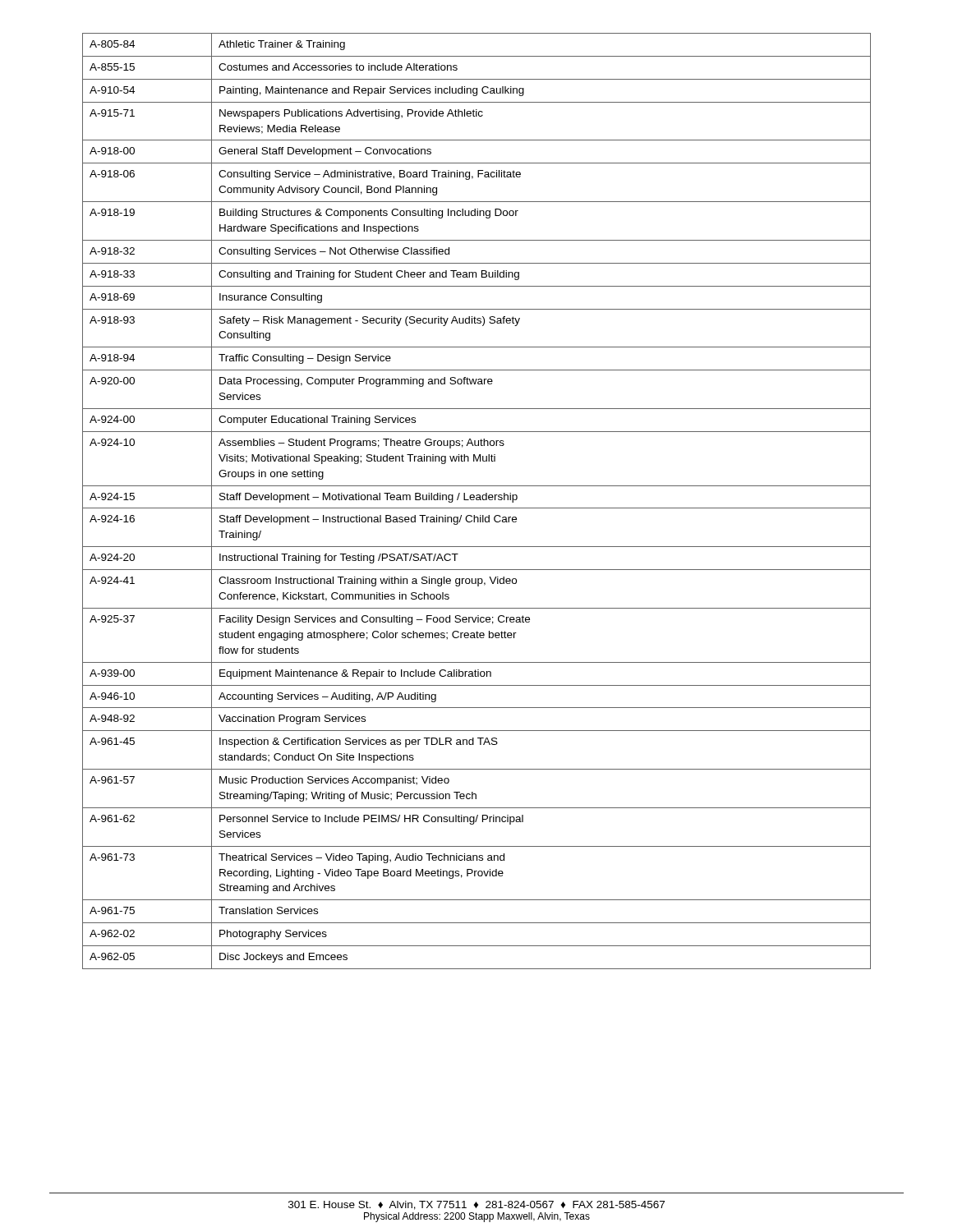Locate the table

476,501
